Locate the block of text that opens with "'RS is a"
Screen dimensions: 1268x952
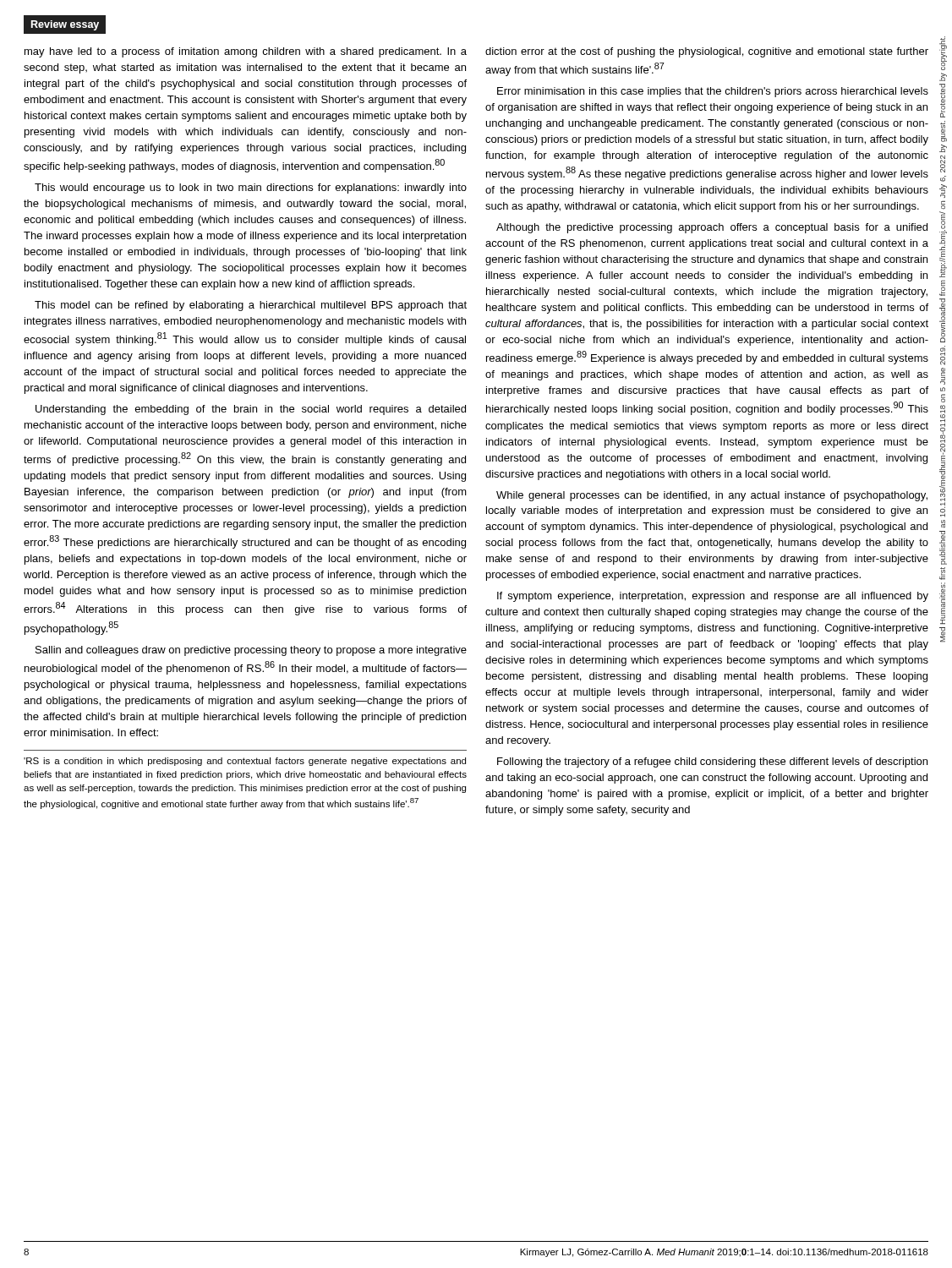click(245, 782)
